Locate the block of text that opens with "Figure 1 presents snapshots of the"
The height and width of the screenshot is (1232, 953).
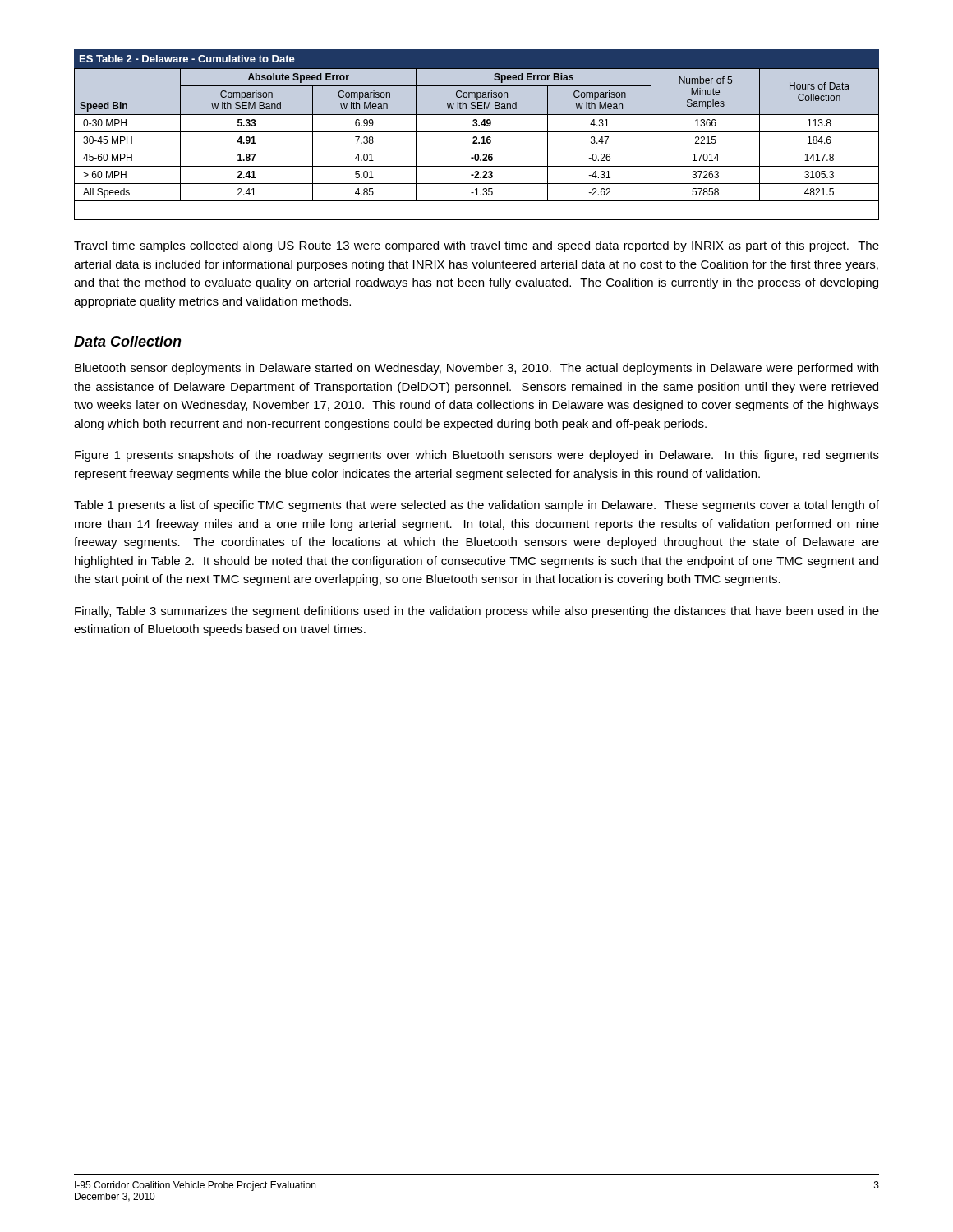[476, 464]
